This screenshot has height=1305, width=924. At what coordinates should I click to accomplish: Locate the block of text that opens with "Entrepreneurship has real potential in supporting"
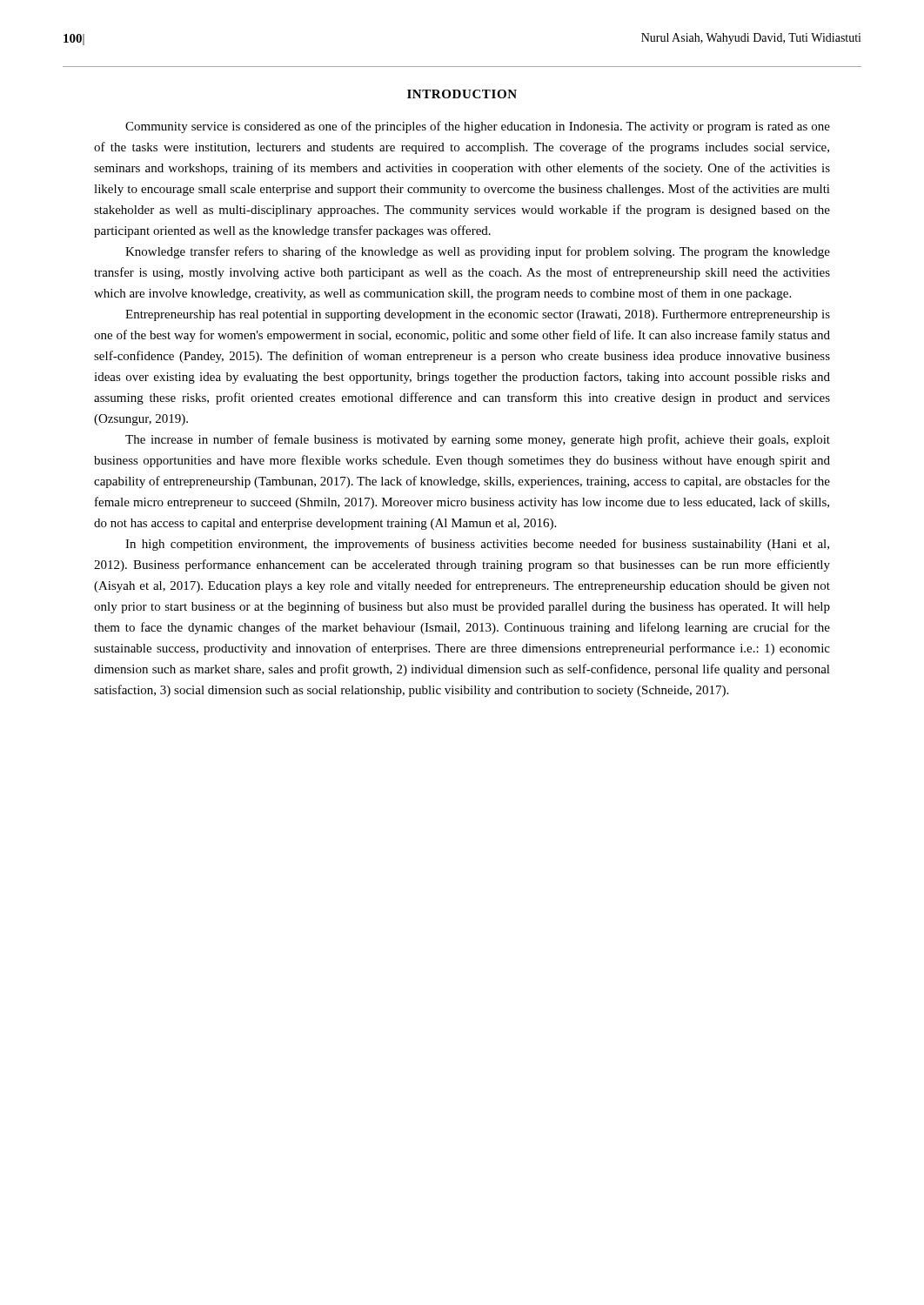(x=462, y=366)
